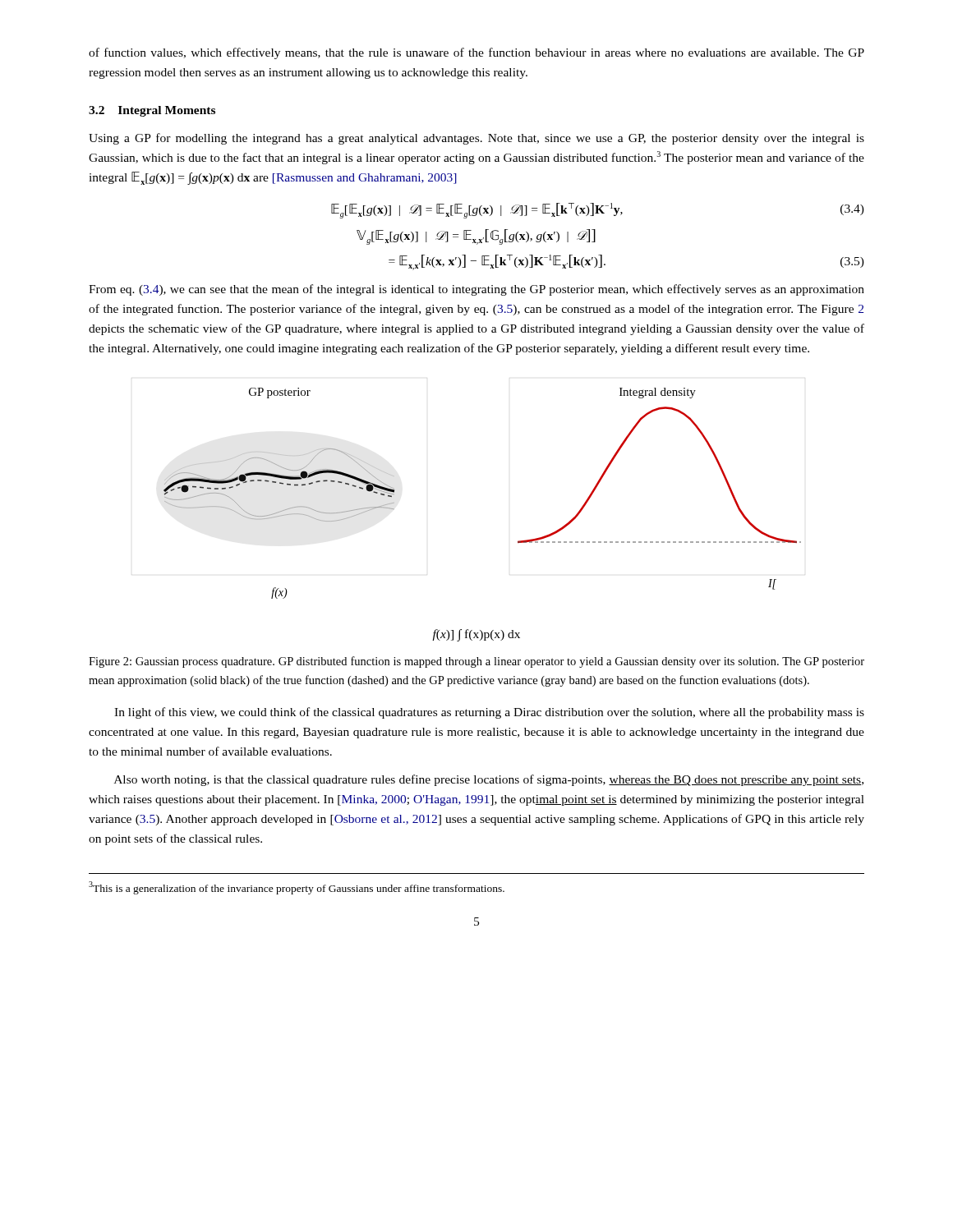Select the text block starting "of function values, which effectively means, that"
Screen dimensions: 1232x953
coord(476,62)
